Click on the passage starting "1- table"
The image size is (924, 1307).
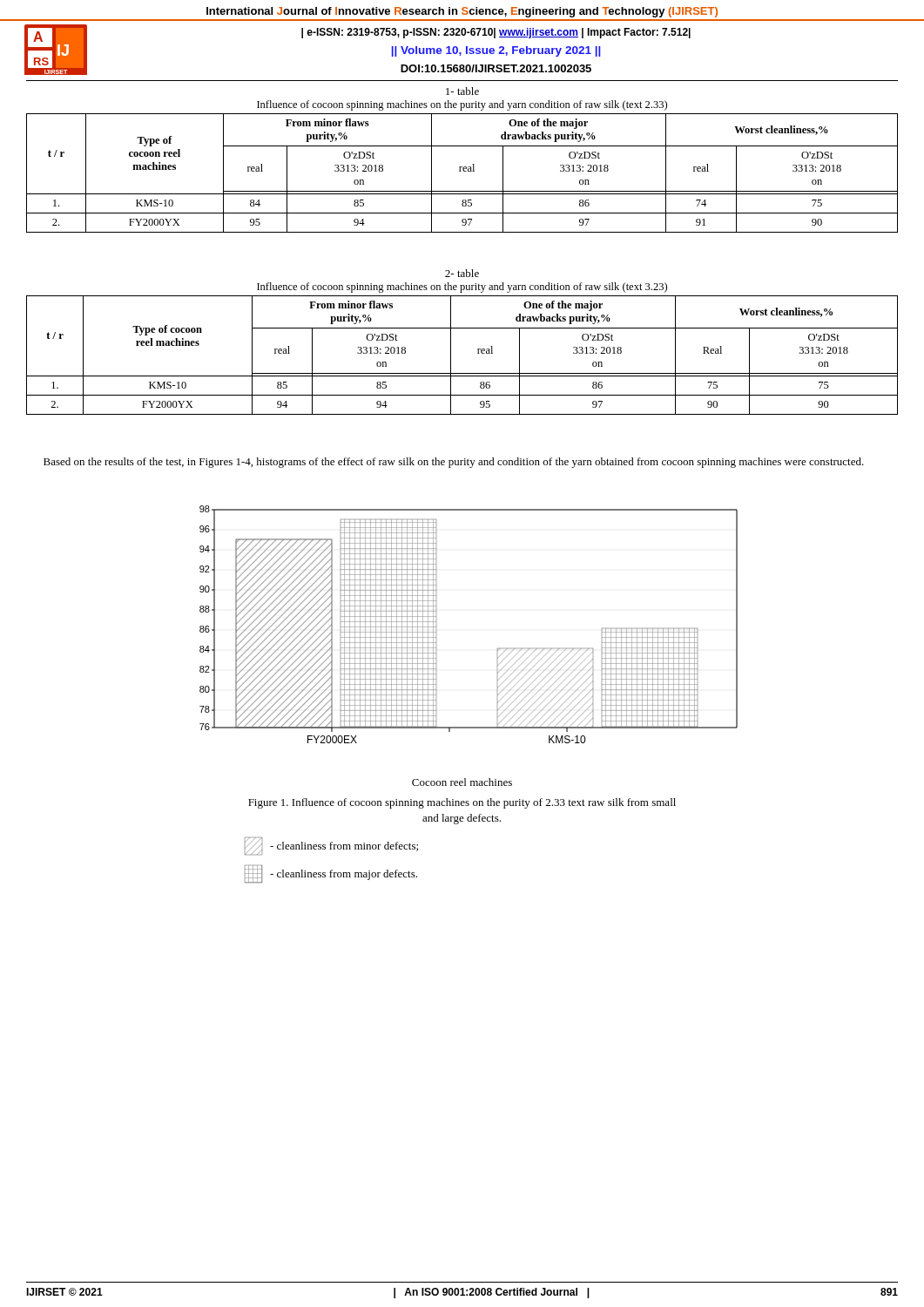(462, 91)
